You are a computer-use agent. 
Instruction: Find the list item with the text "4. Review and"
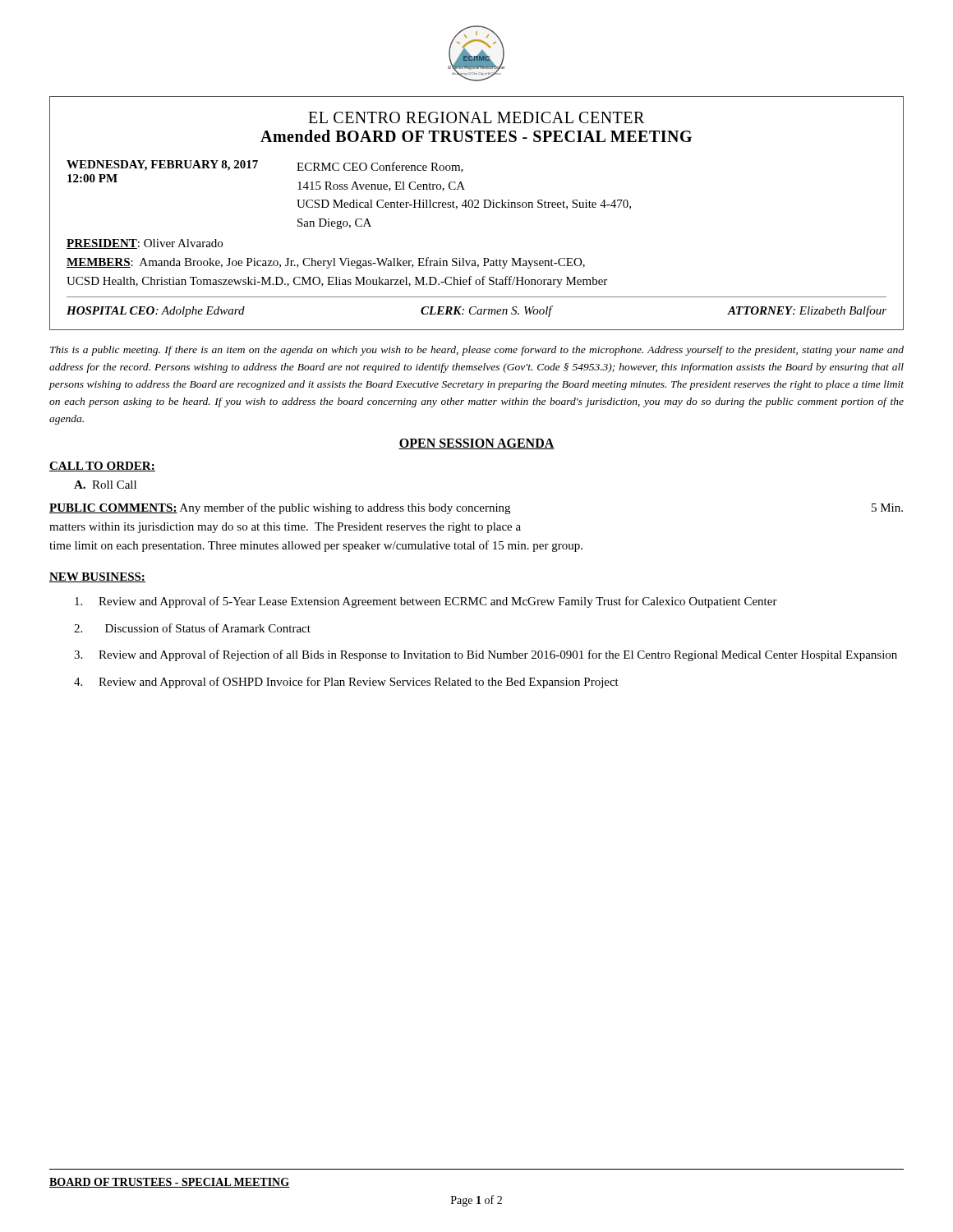click(489, 682)
